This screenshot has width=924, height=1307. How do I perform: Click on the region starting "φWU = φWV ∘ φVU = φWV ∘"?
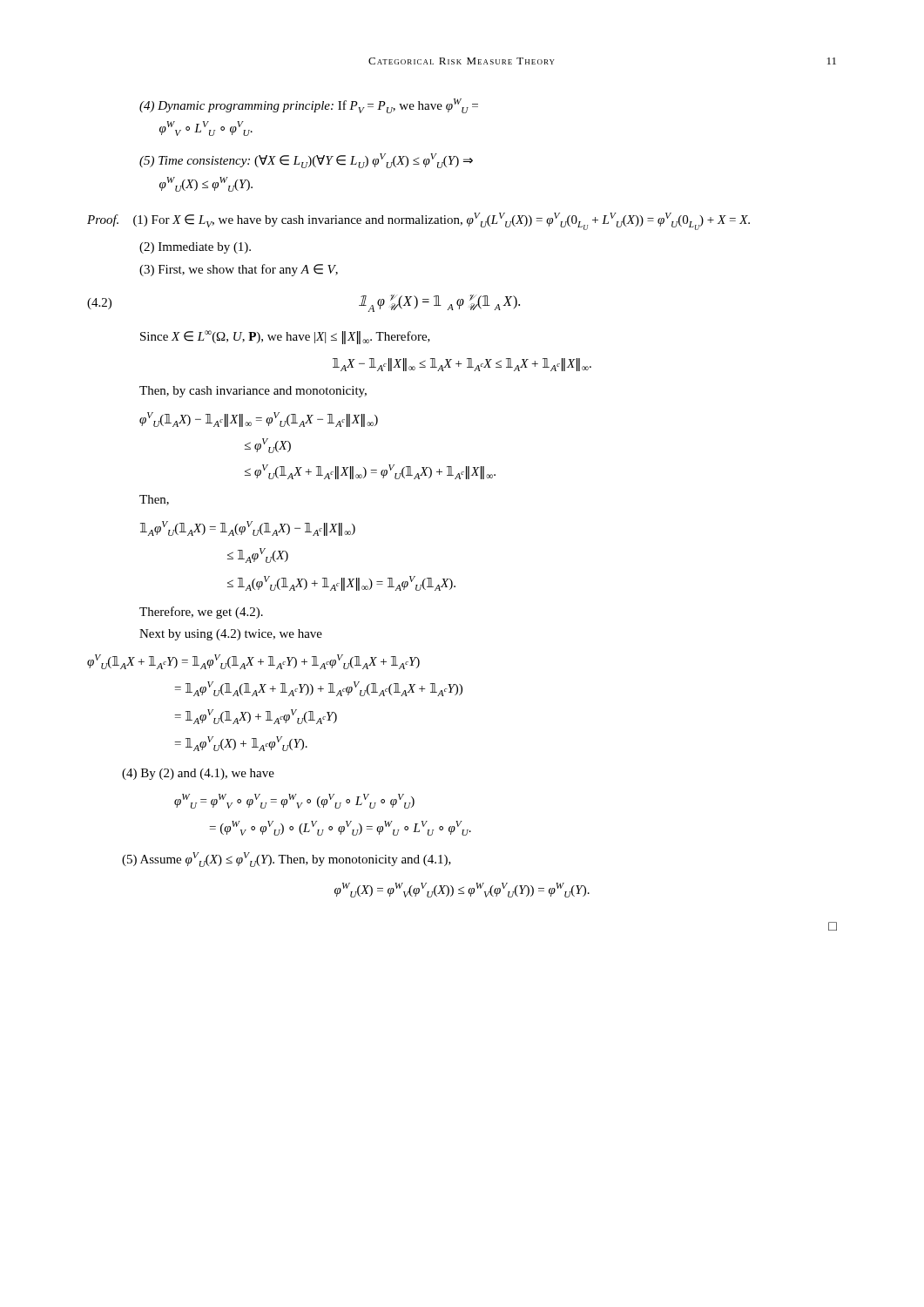click(294, 801)
